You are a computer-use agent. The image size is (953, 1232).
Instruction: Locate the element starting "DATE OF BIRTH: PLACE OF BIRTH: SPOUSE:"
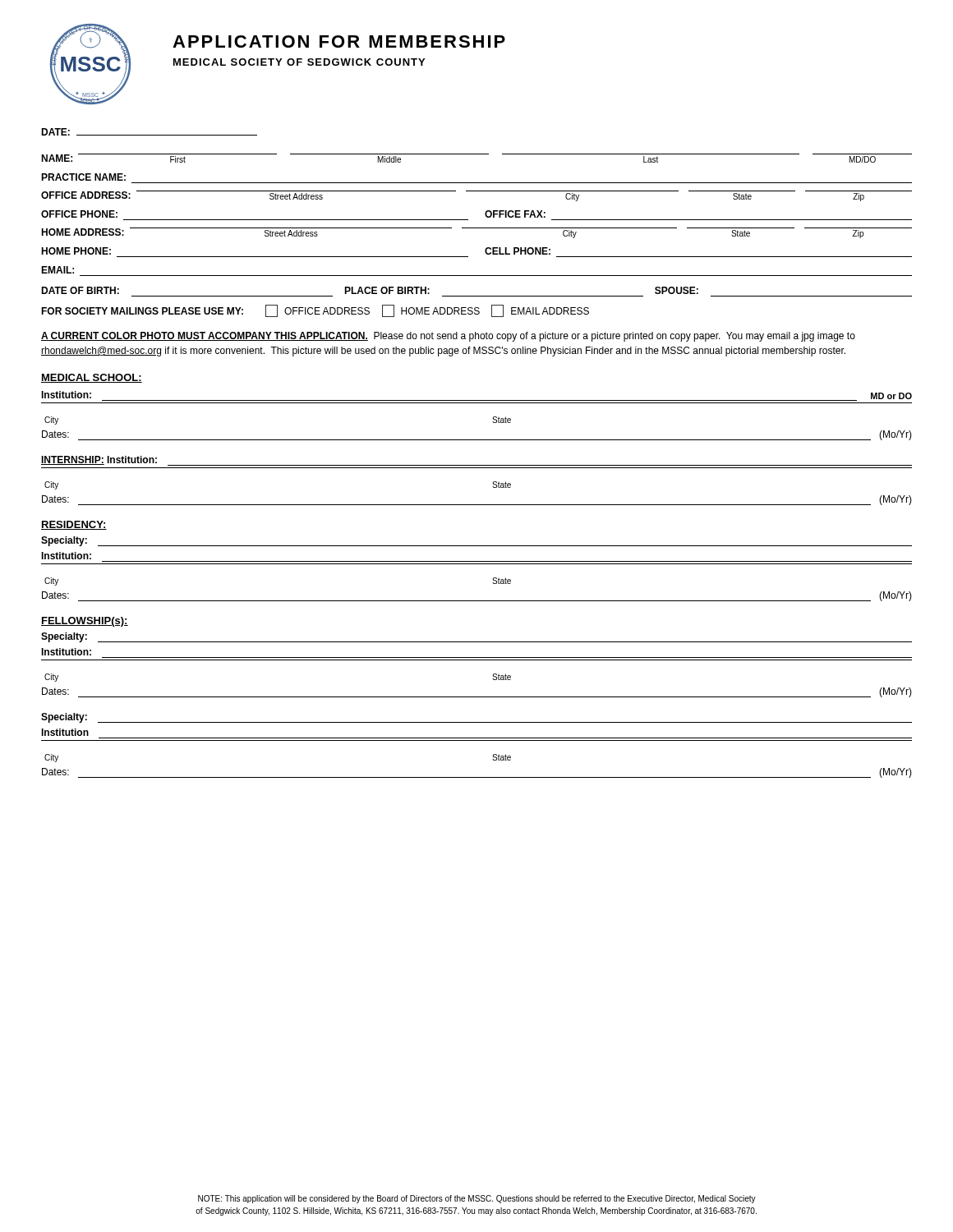coord(476,290)
